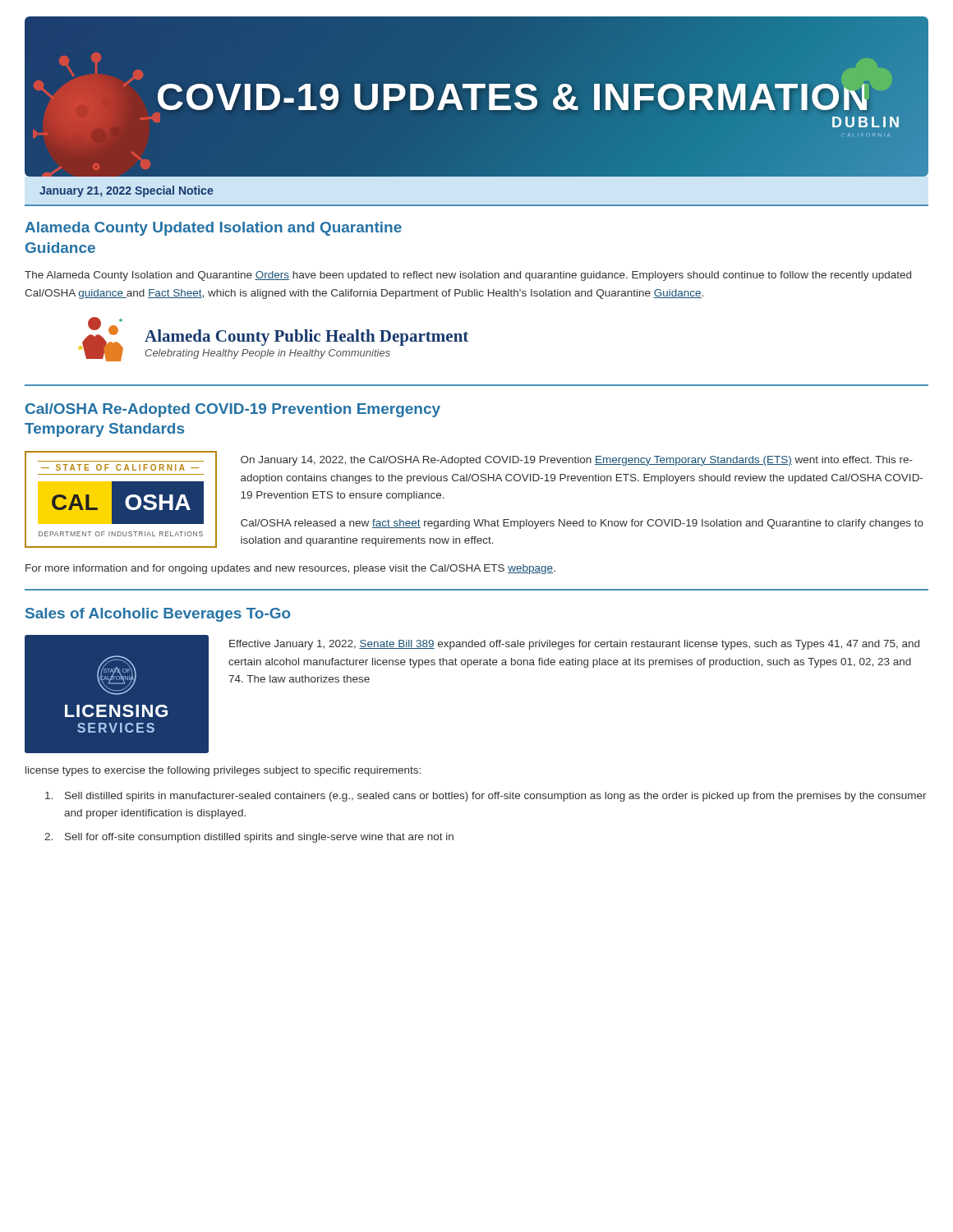Image resolution: width=953 pixels, height=1232 pixels.
Task: Locate the text block that says "The Alameda County Isolation and Quarantine Orders"
Action: [468, 284]
